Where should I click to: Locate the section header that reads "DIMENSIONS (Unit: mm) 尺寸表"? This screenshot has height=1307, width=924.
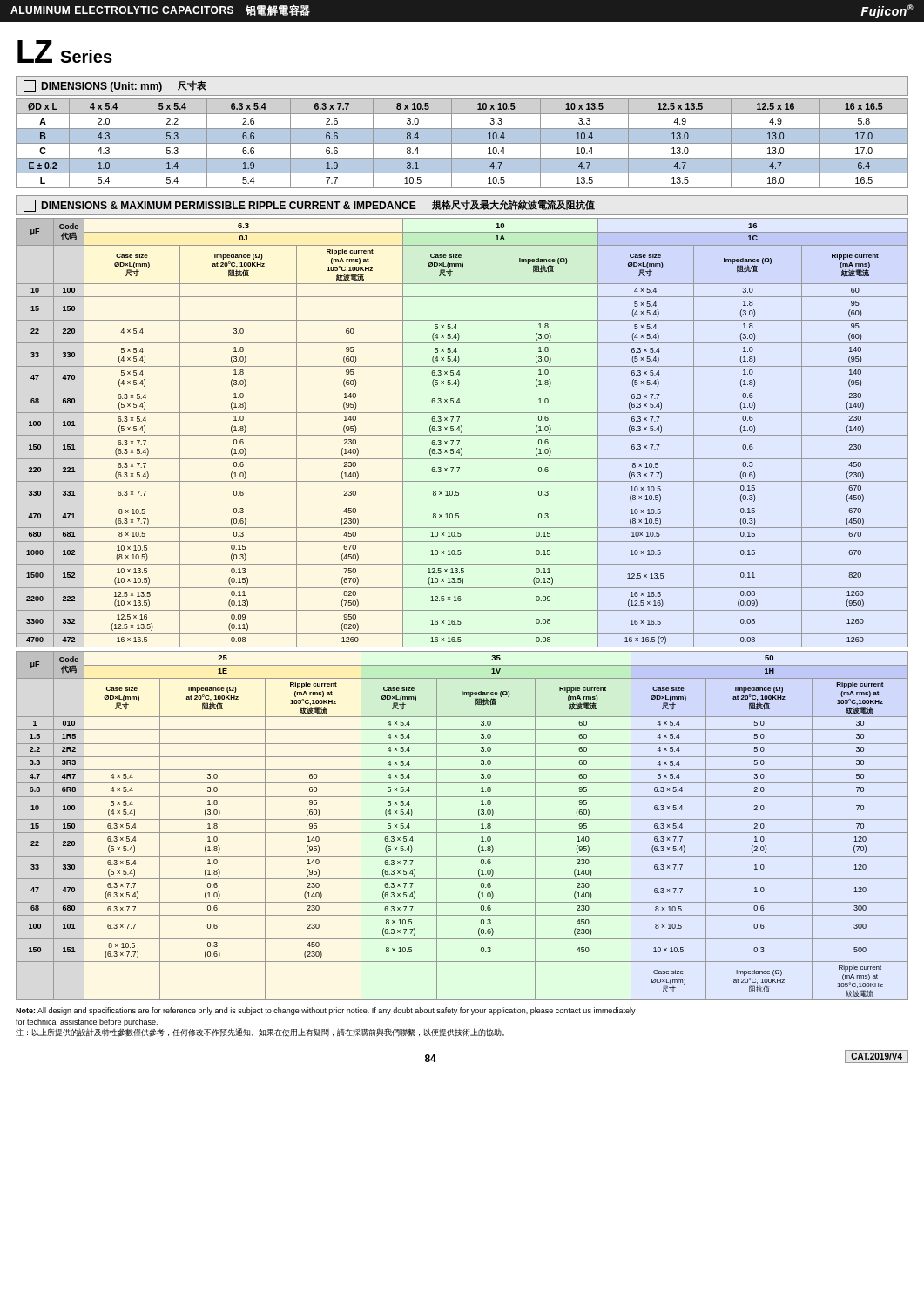[x=115, y=86]
